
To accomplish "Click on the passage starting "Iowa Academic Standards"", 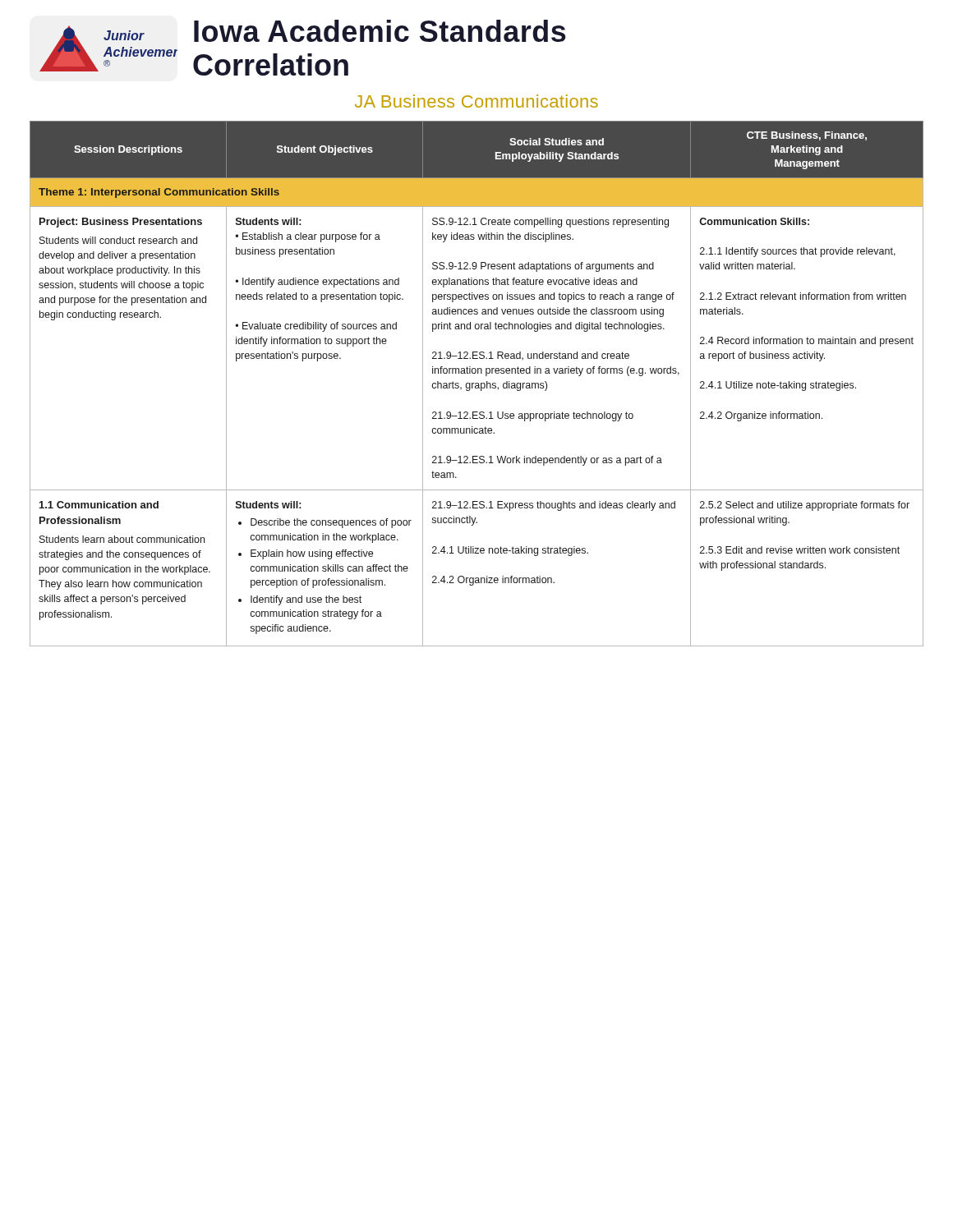I will click(380, 32).
